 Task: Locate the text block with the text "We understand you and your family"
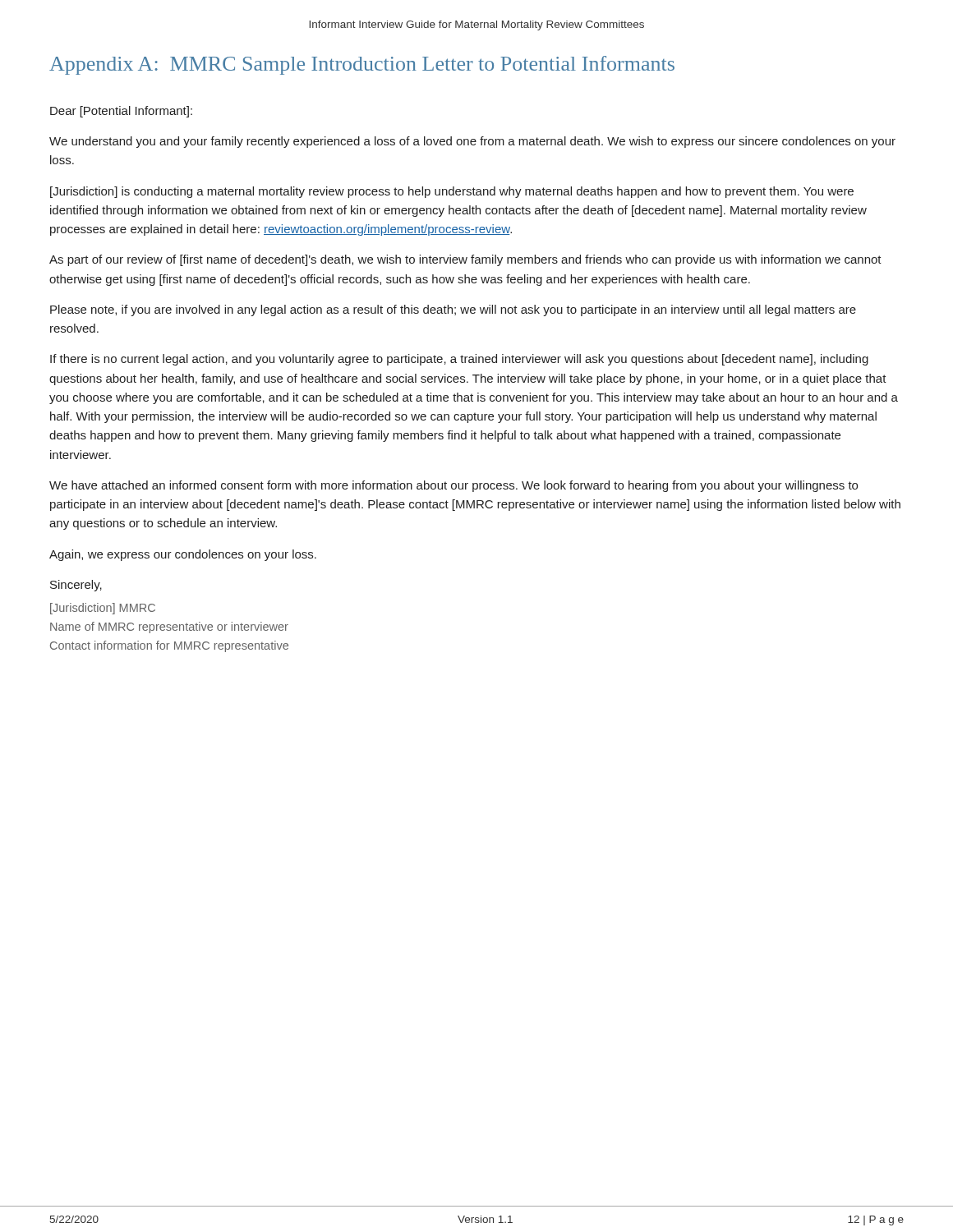472,150
